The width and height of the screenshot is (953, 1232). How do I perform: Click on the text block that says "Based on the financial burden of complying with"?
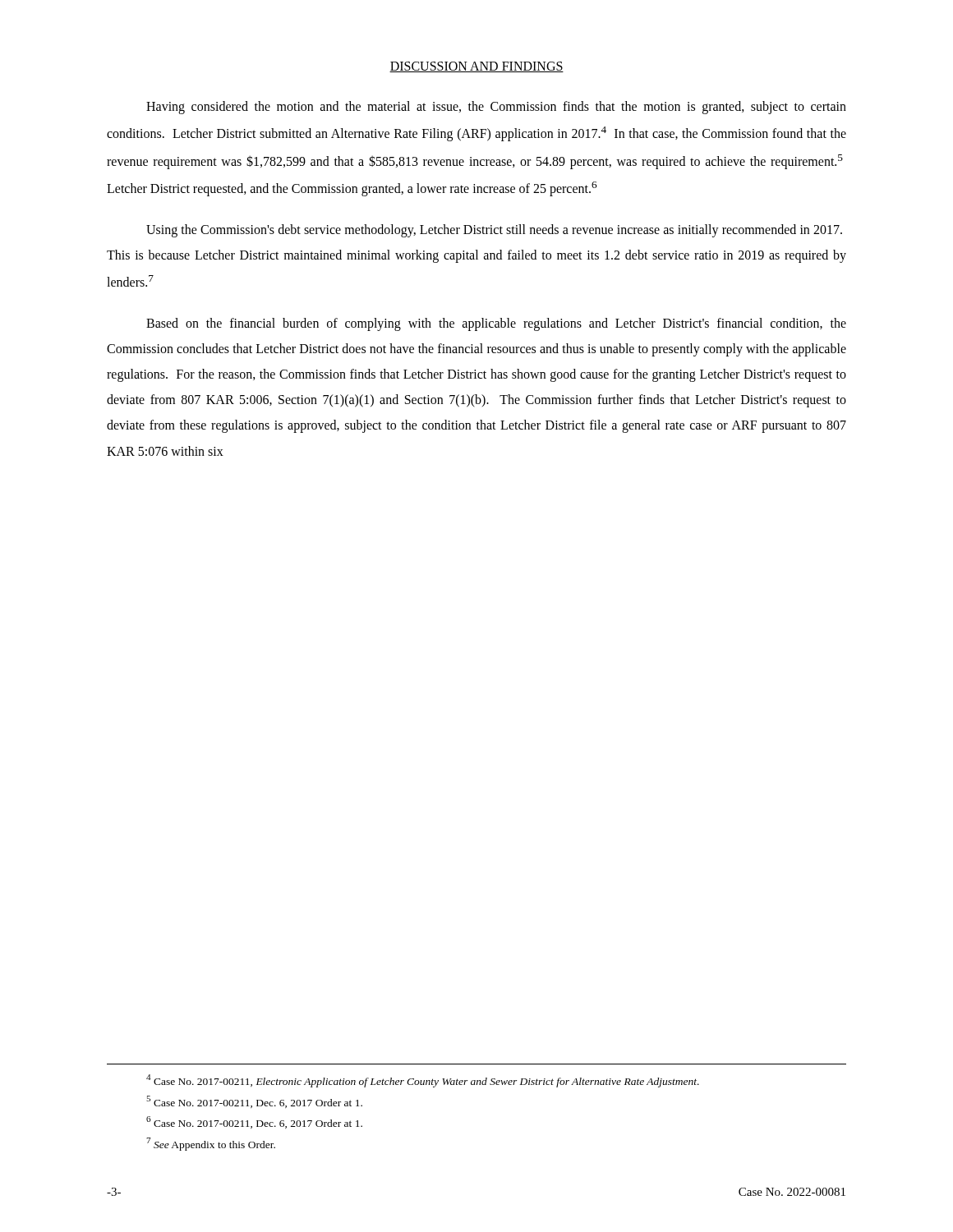476,387
